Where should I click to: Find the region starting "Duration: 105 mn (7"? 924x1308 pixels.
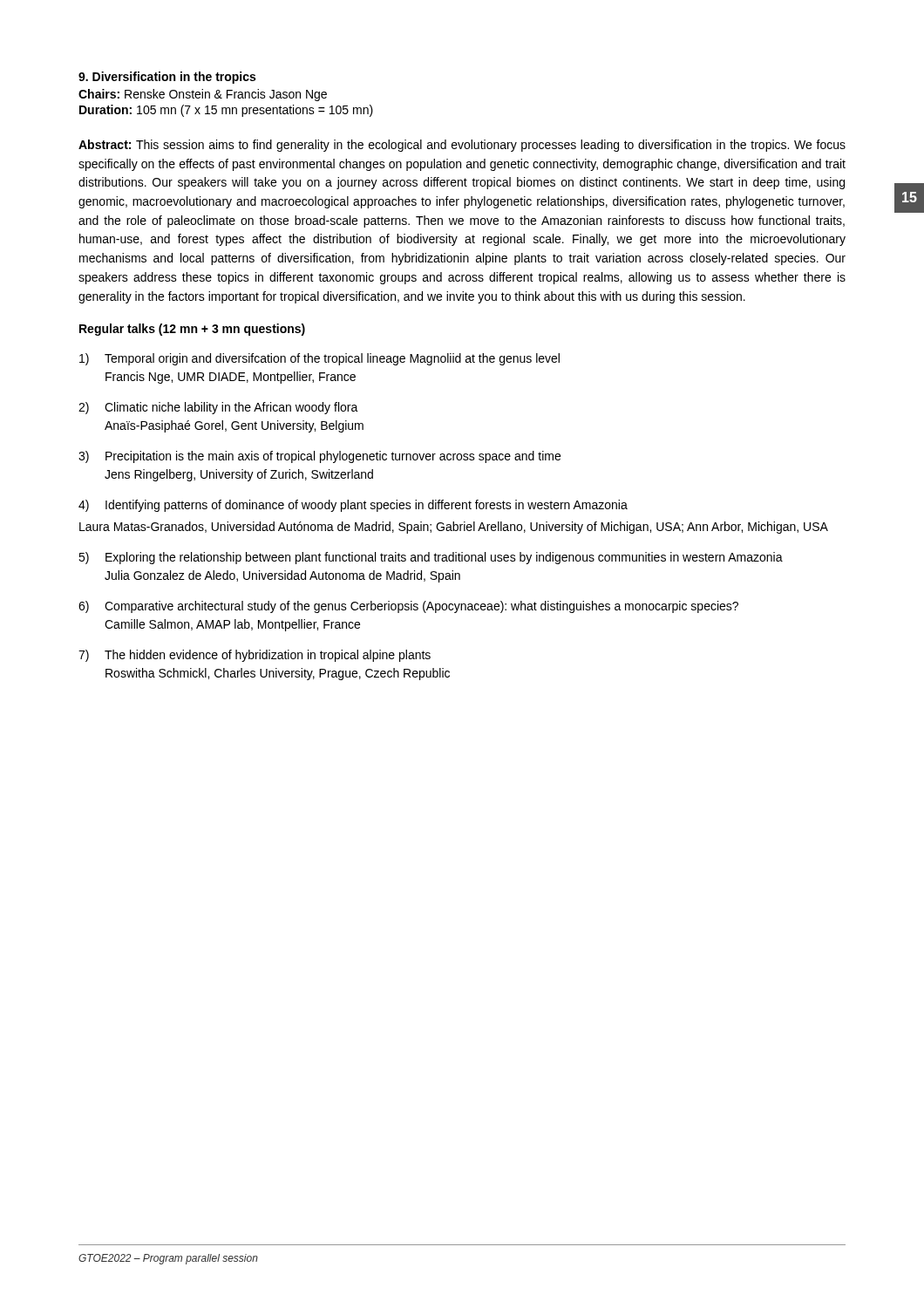pos(226,110)
